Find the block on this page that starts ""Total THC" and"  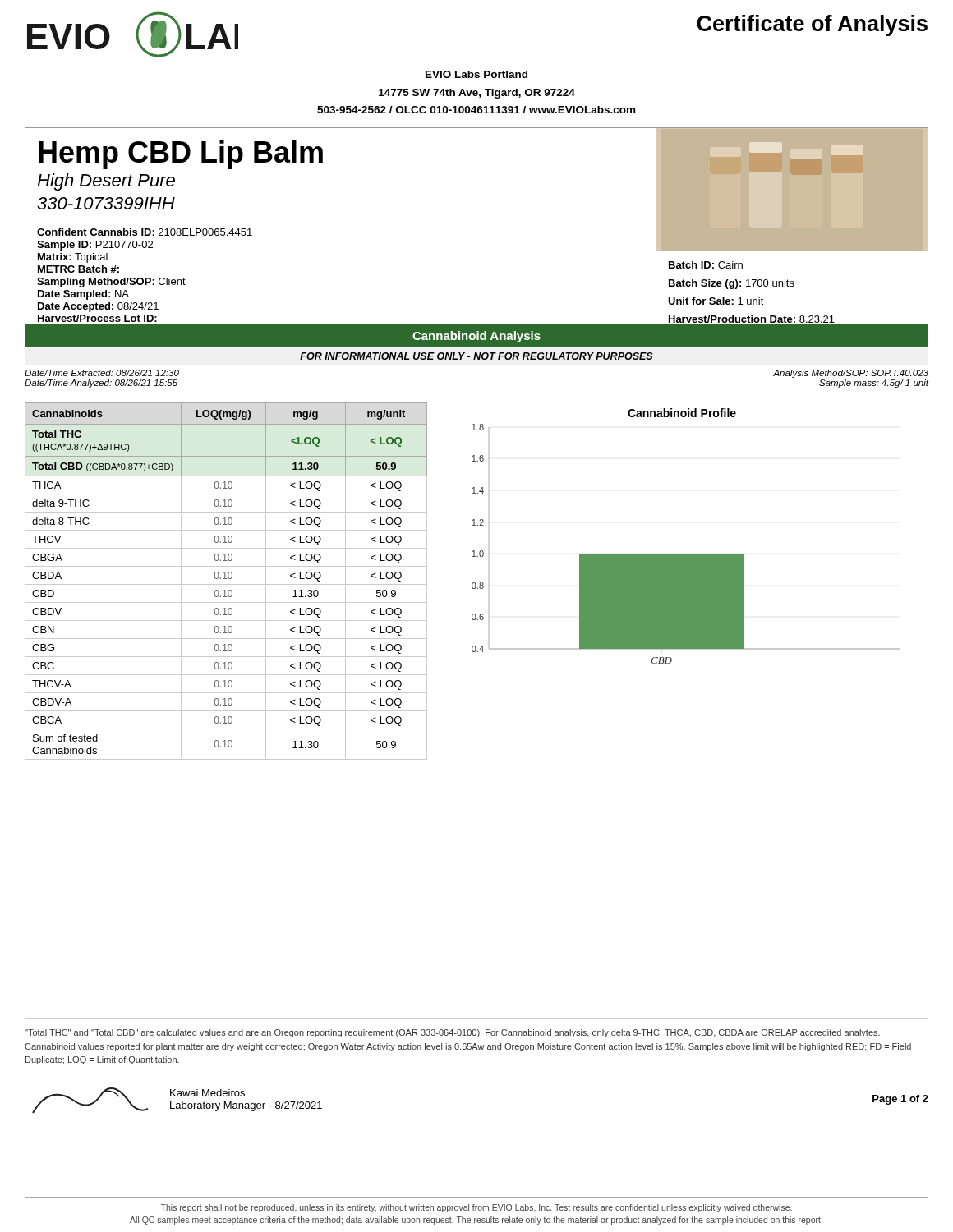tap(468, 1046)
